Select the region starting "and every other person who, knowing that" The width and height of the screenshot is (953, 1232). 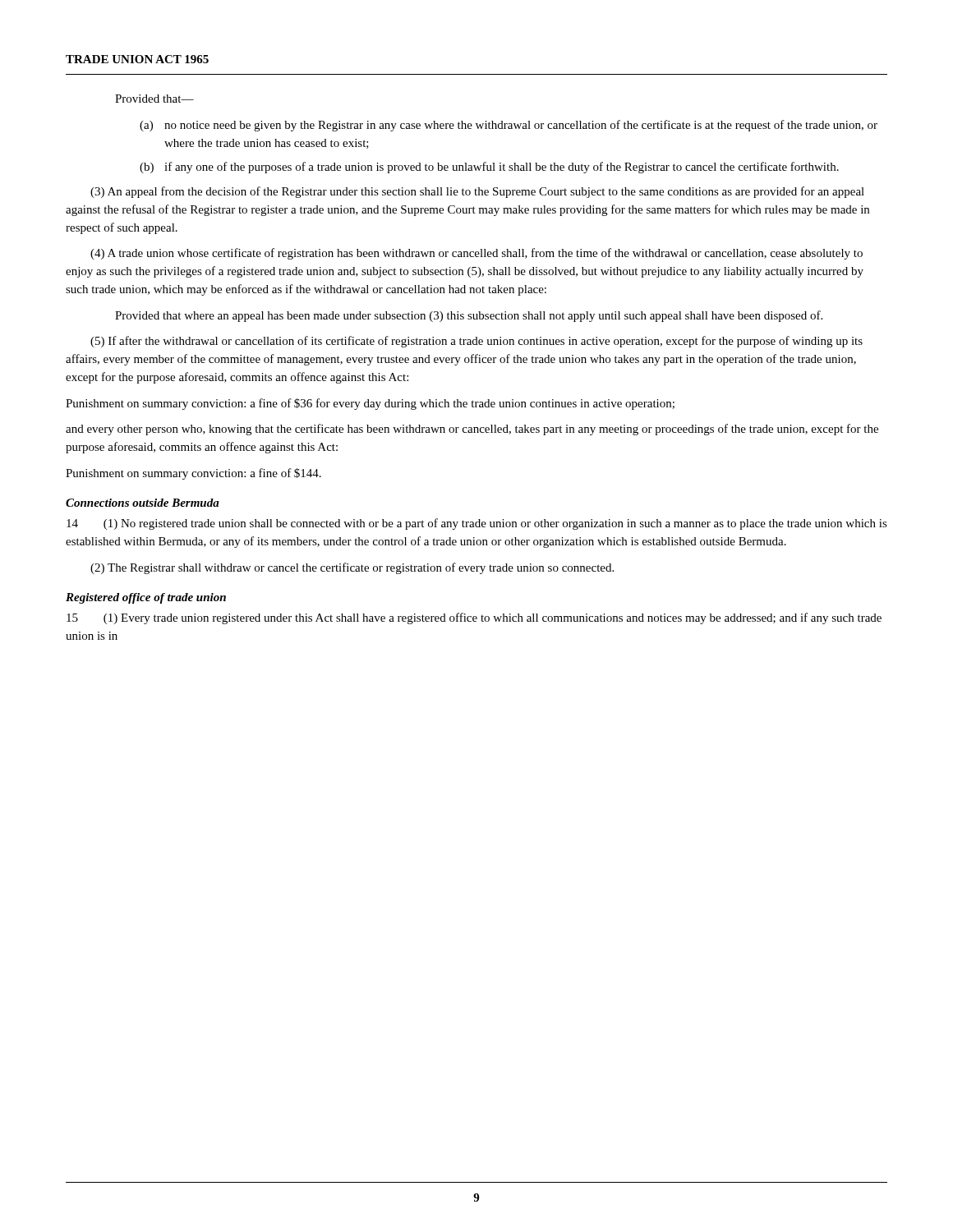pyautogui.click(x=472, y=438)
